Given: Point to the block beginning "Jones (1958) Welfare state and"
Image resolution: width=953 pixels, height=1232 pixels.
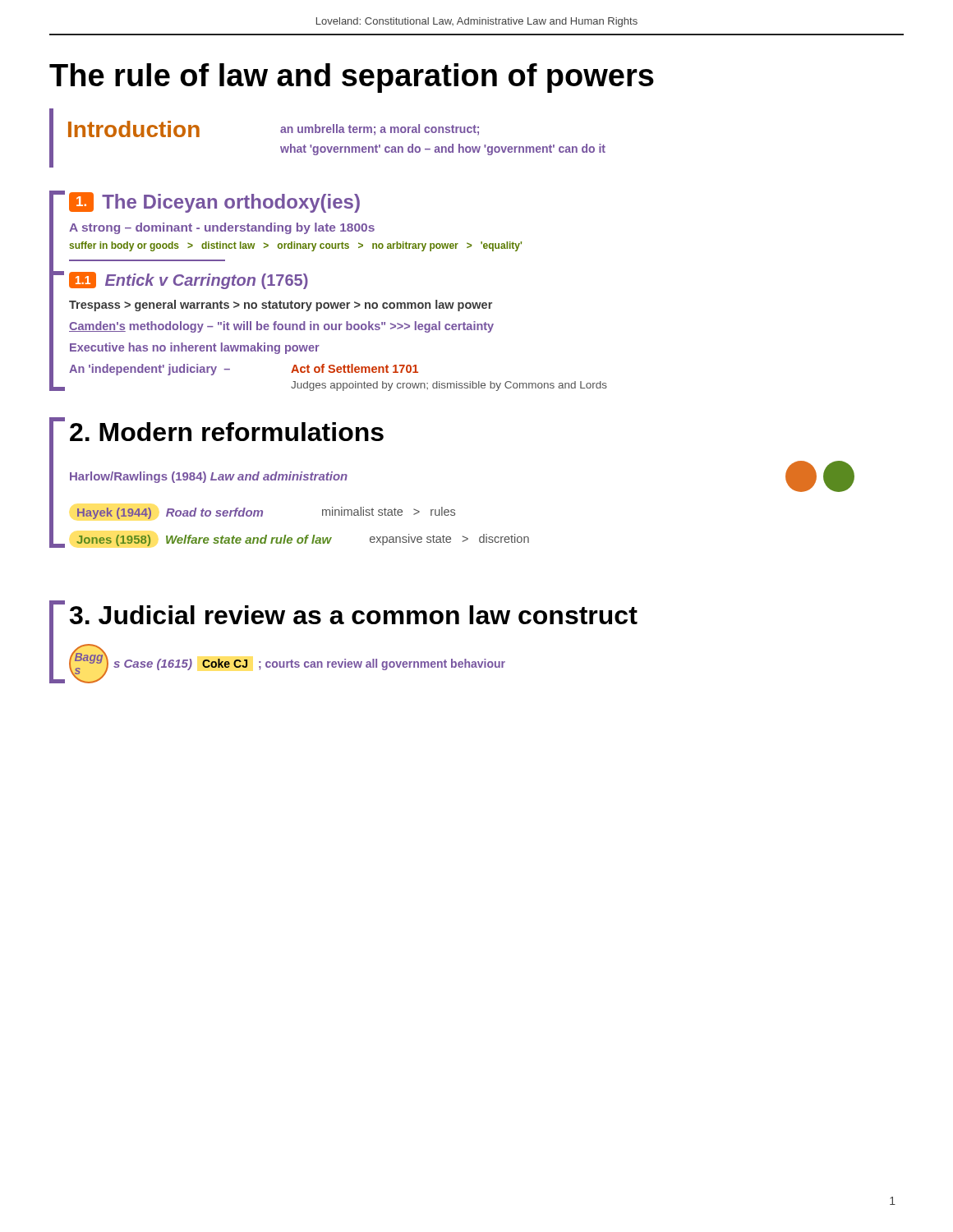Looking at the screenshot, I should click(x=299, y=539).
